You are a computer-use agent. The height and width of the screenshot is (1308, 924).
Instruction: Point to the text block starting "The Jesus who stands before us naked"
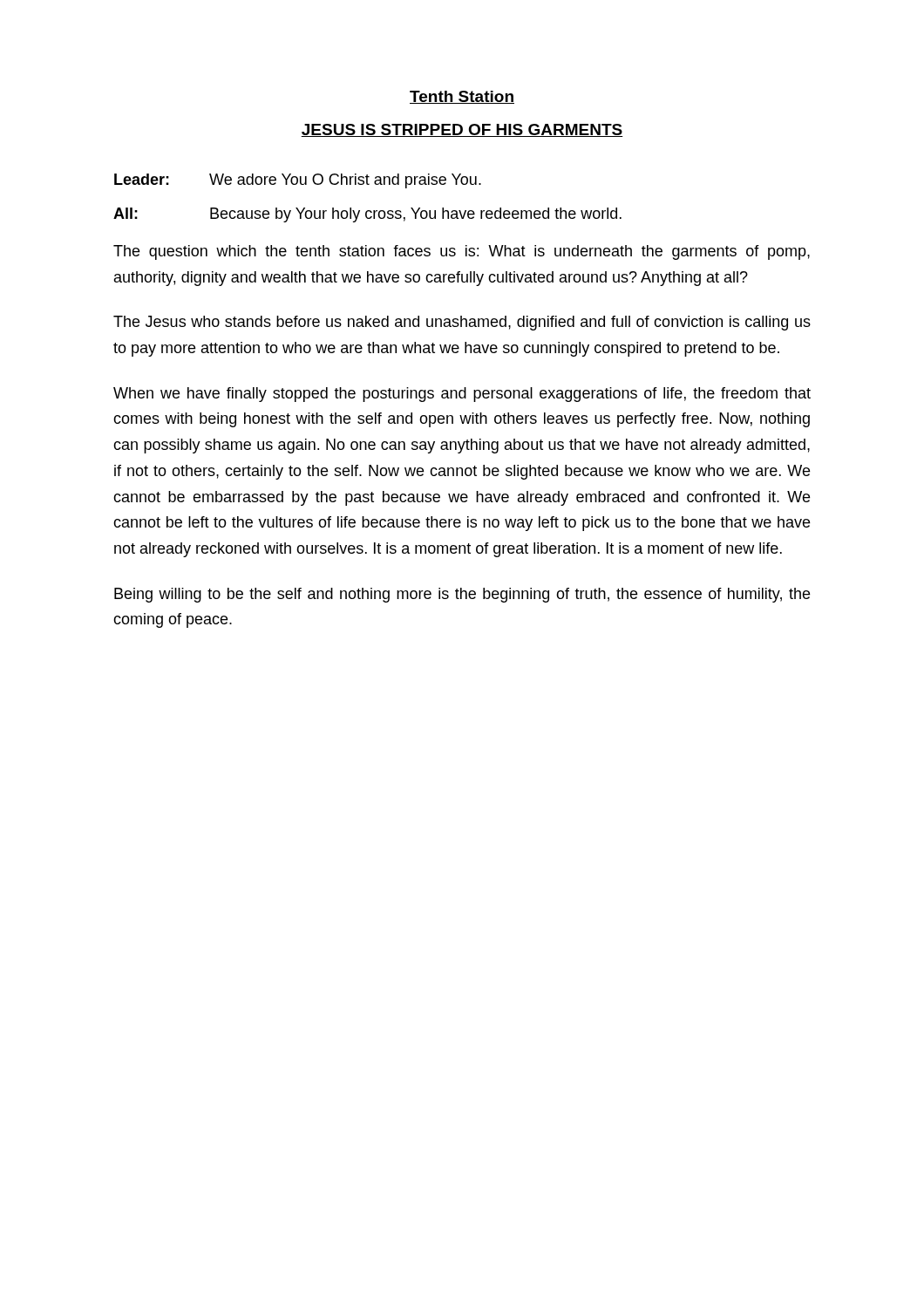[462, 335]
